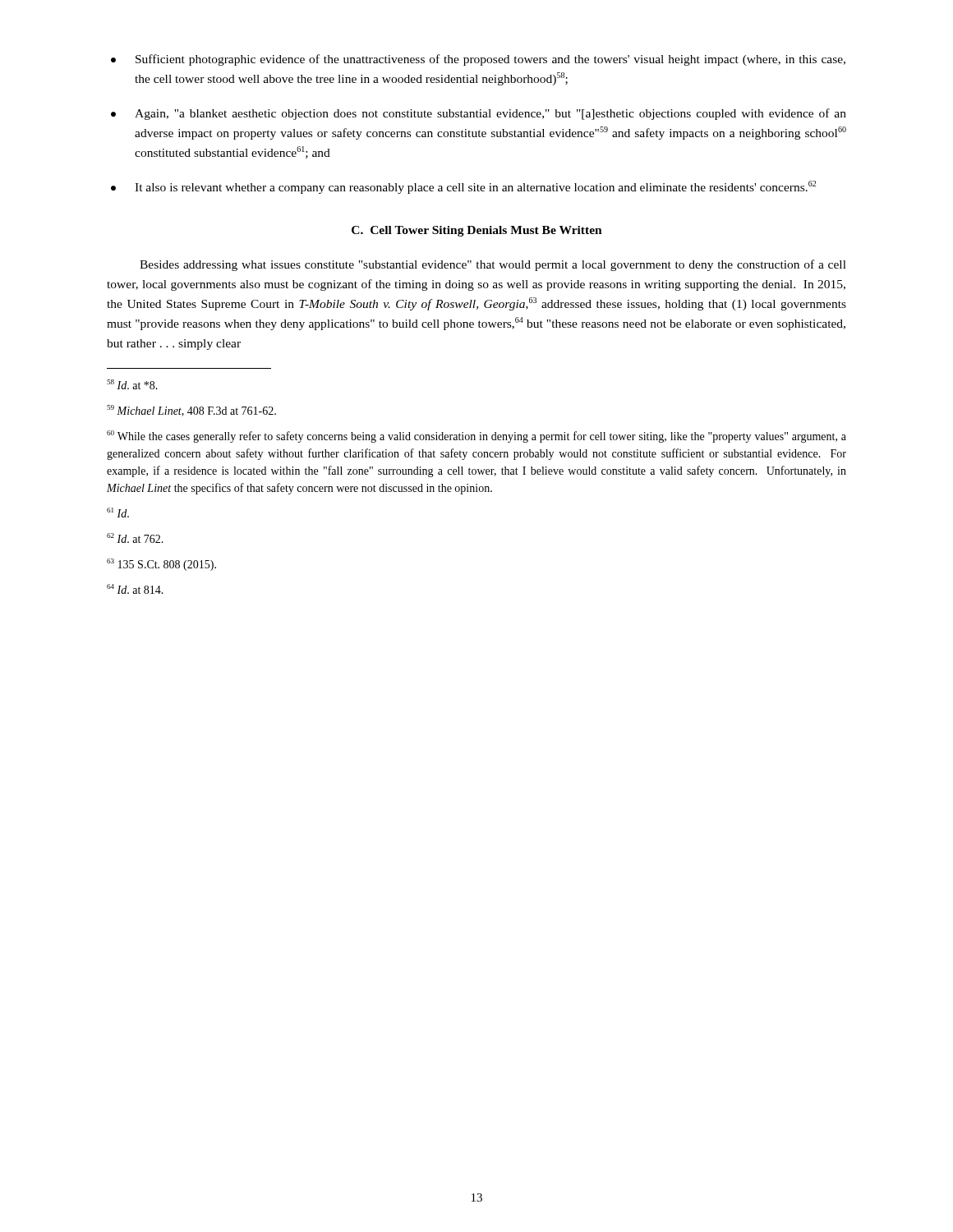Navigate to the text starting "58 Id. at *8."
Image resolution: width=953 pixels, height=1232 pixels.
[132, 385]
